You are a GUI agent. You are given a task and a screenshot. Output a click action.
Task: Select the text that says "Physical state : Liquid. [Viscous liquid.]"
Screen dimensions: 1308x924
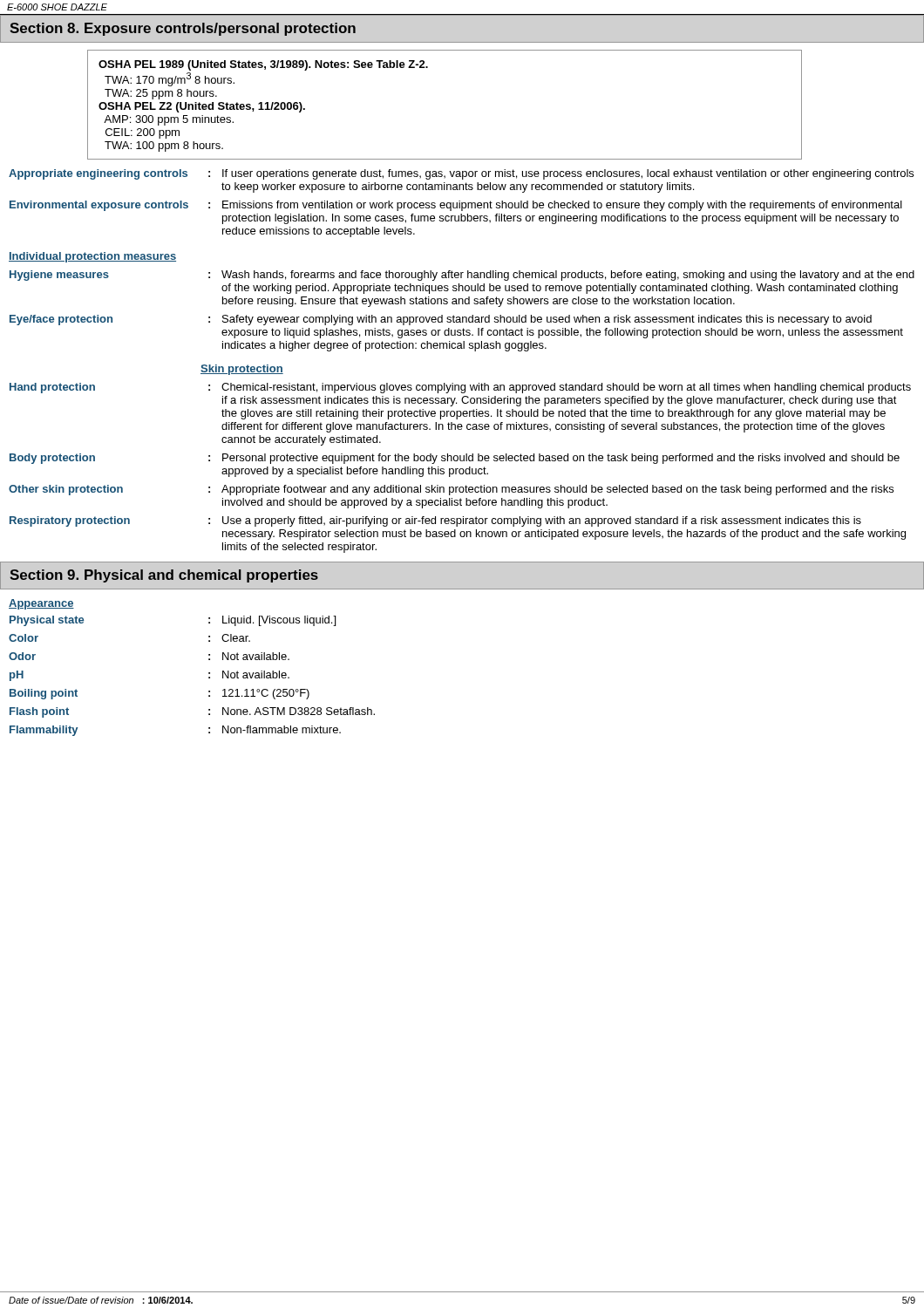click(x=47, y=620)
